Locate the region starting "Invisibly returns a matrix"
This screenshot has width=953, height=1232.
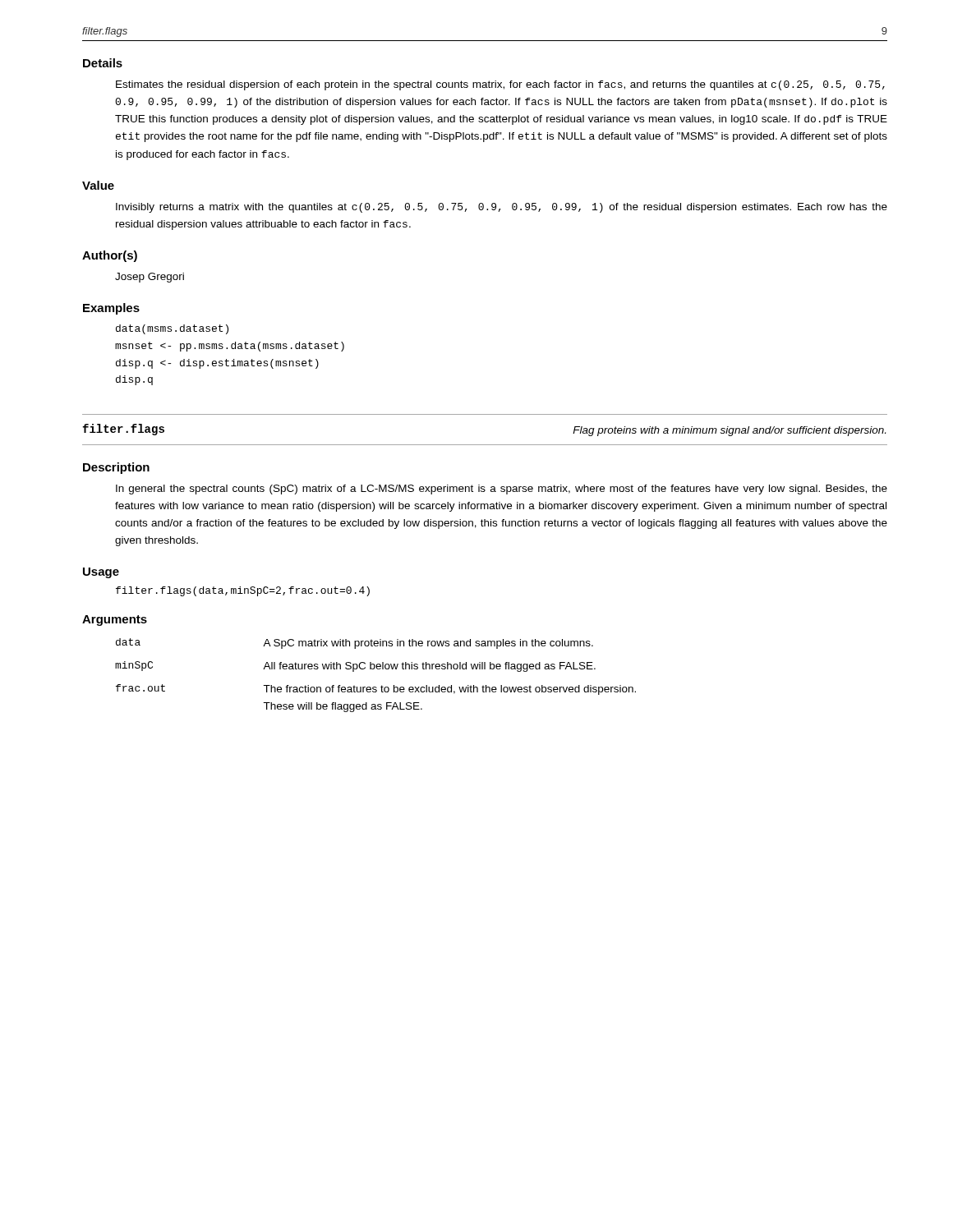coord(501,215)
